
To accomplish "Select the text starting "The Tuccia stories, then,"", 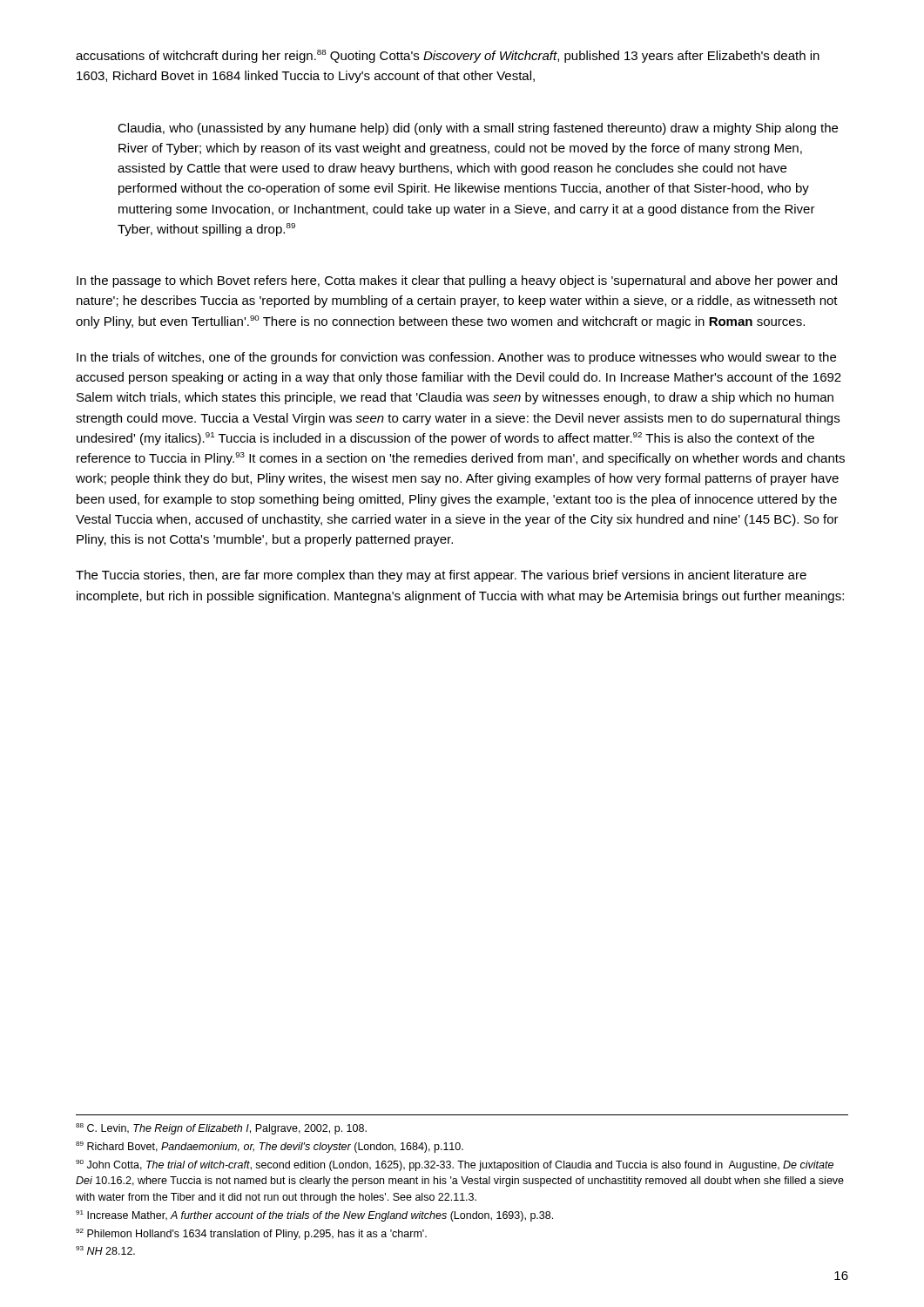I will tap(460, 585).
